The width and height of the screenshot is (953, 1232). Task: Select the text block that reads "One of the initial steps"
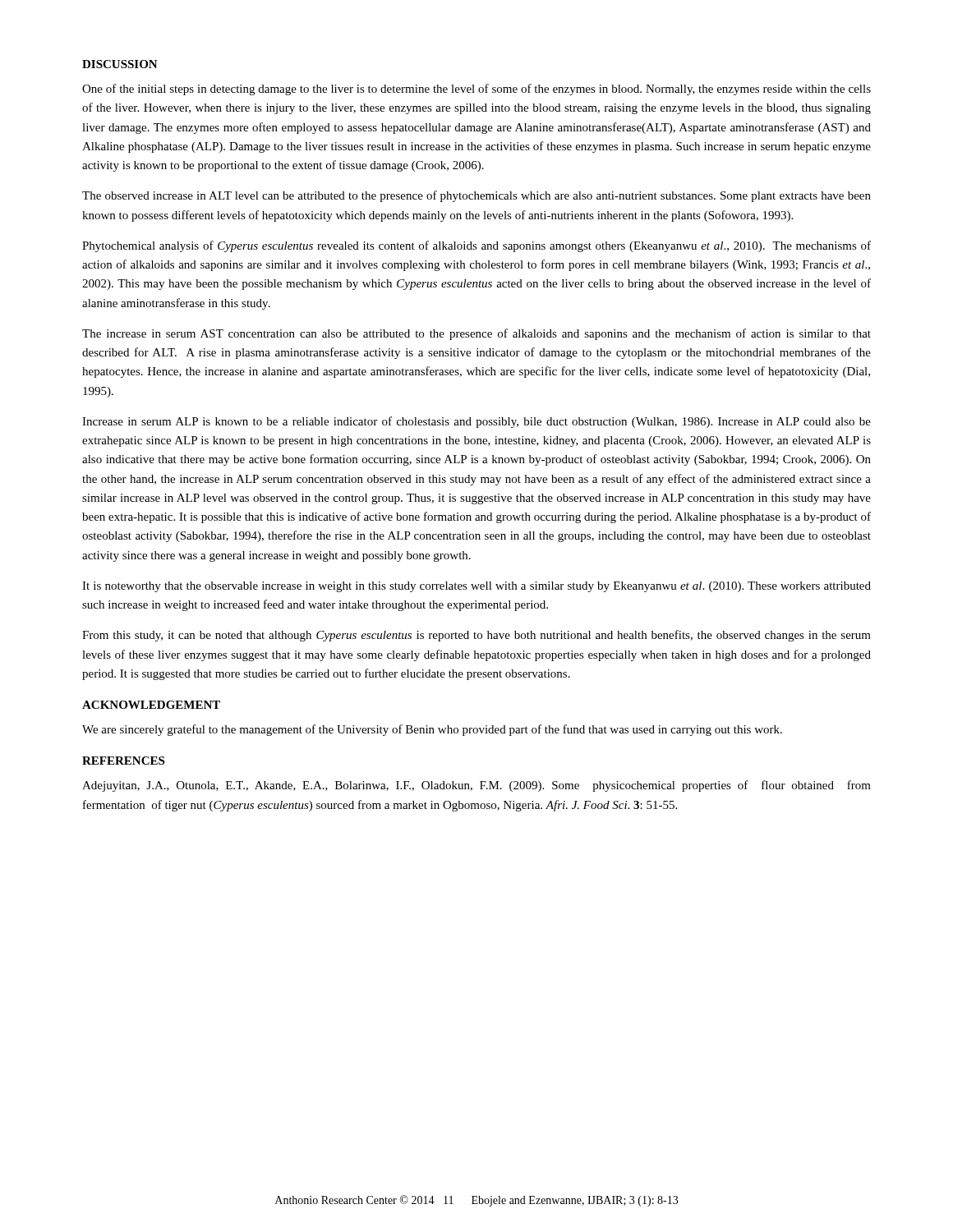coord(476,127)
